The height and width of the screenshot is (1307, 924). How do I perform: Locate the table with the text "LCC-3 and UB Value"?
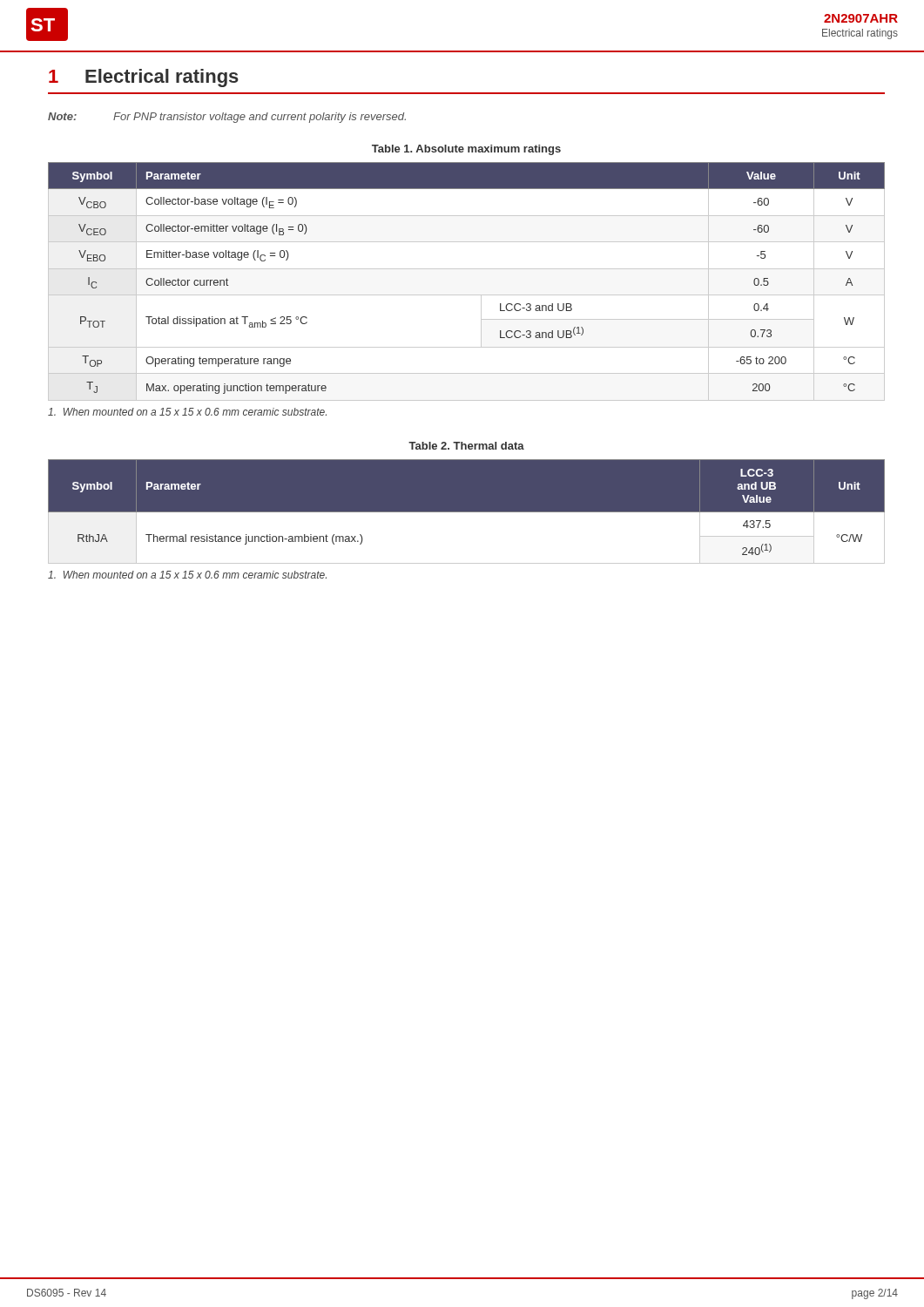466,512
